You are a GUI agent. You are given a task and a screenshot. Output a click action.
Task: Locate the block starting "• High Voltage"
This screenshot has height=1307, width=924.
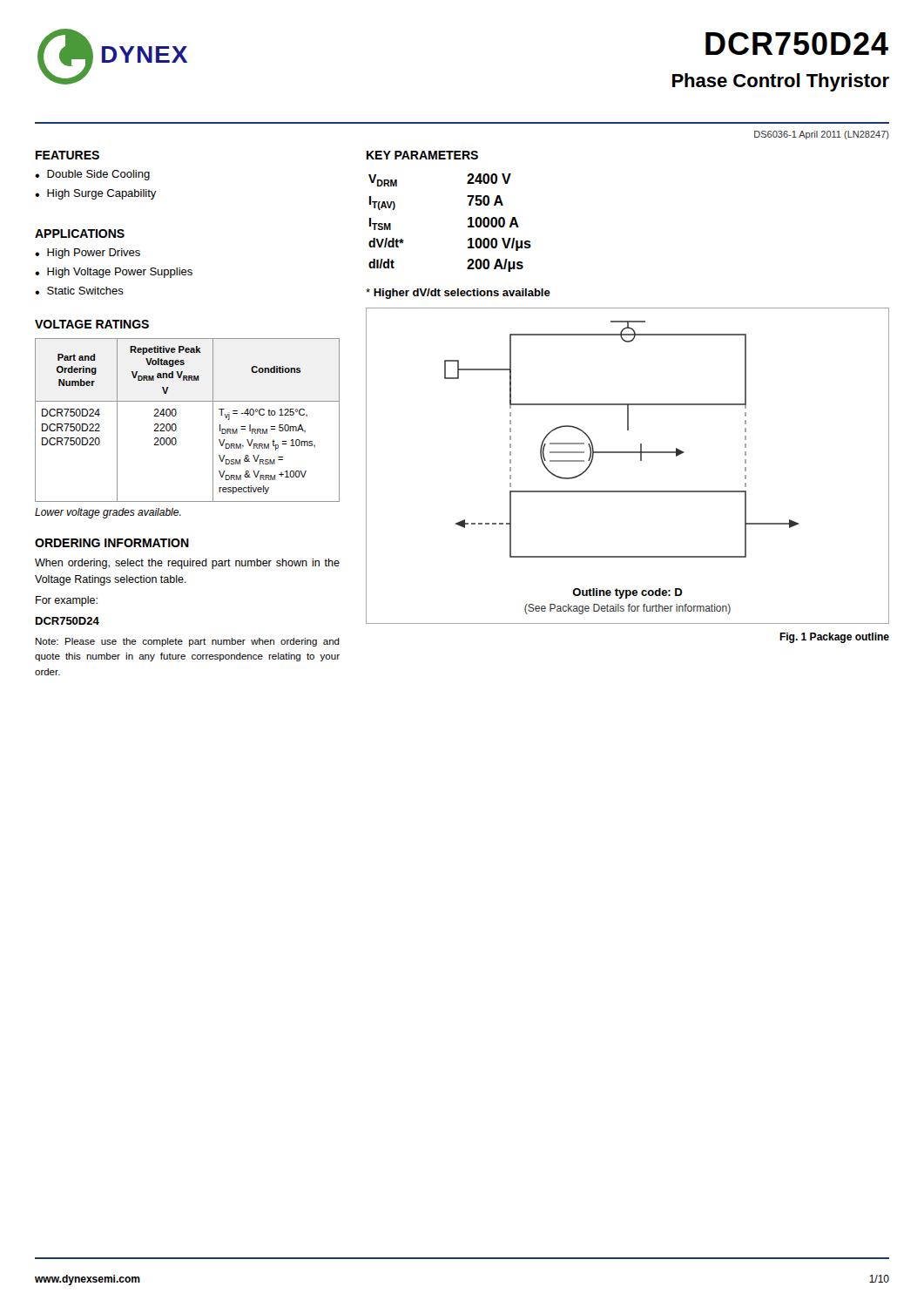[114, 273]
